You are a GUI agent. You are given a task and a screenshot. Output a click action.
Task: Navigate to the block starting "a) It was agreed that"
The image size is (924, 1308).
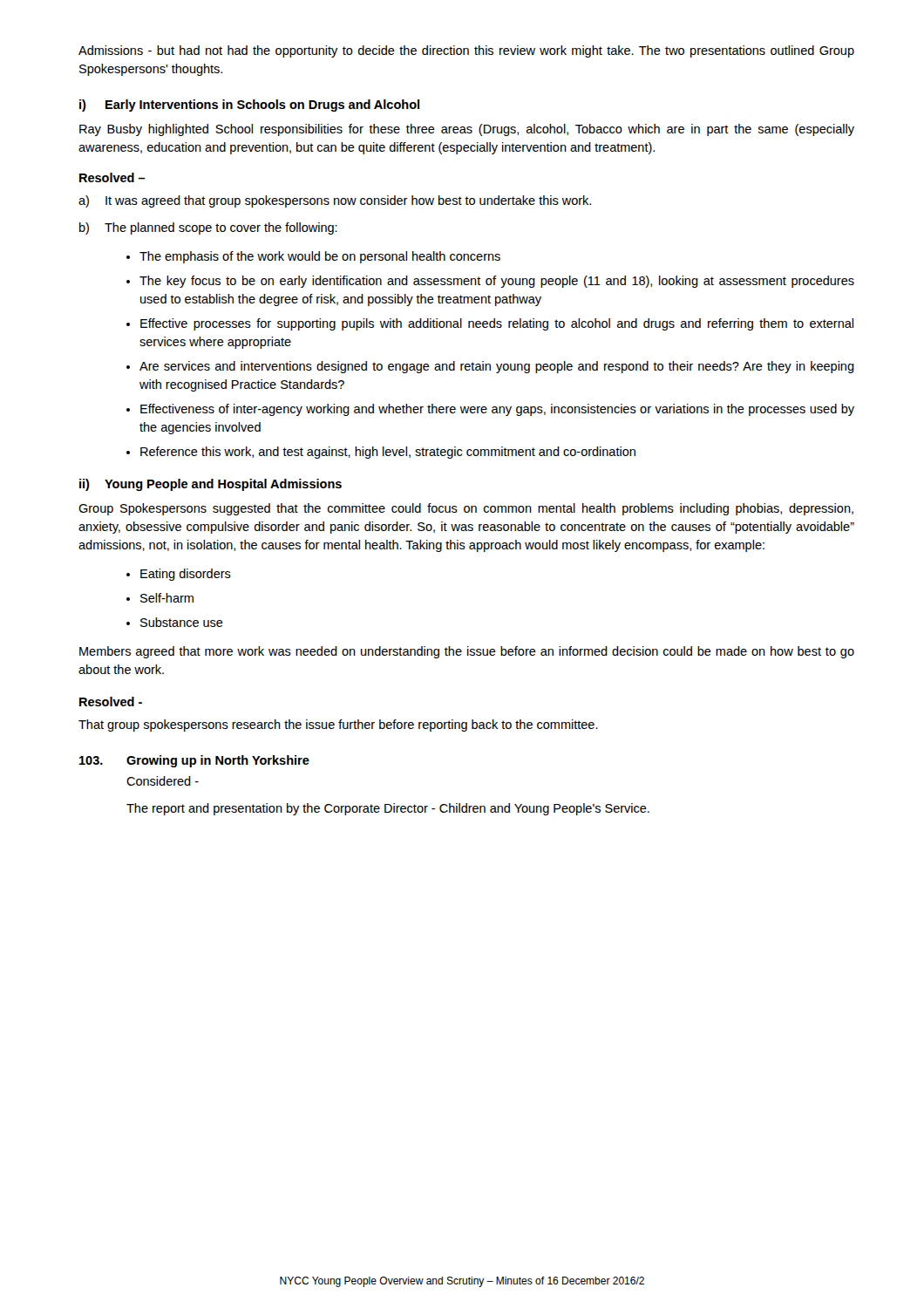[x=335, y=201]
